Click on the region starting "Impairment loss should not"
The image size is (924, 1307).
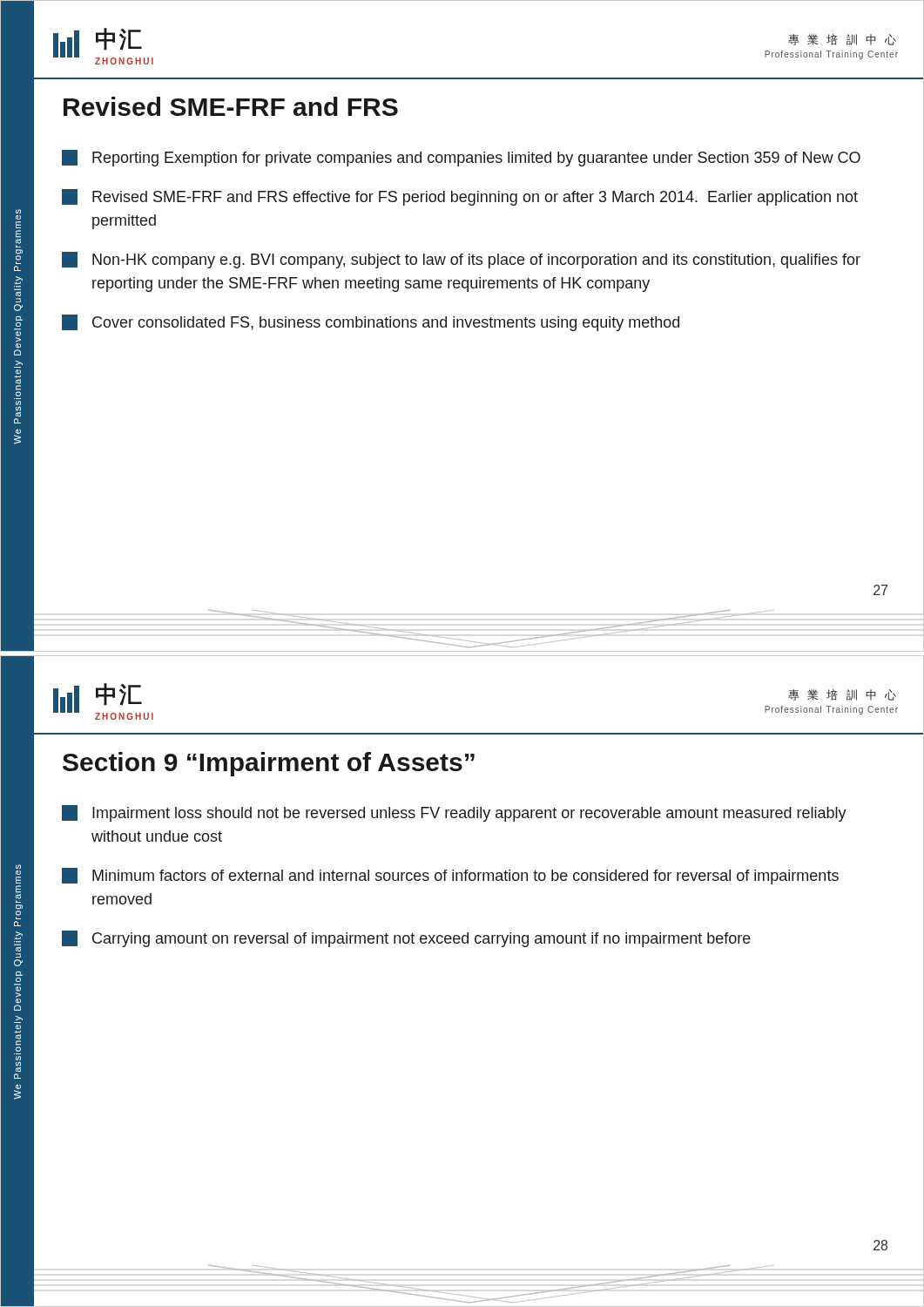coord(475,825)
